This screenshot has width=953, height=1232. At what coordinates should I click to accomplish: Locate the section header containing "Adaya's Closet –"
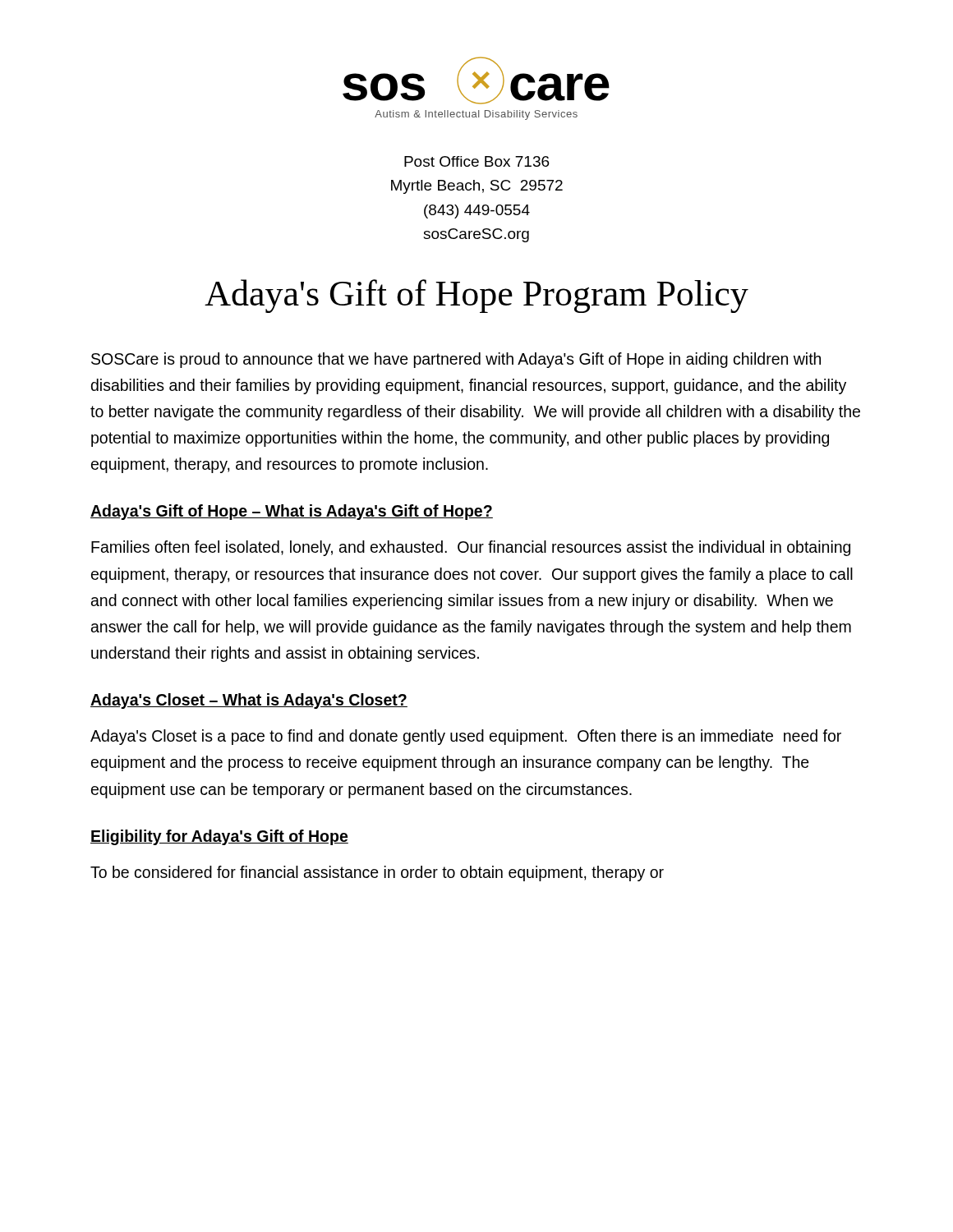249,700
